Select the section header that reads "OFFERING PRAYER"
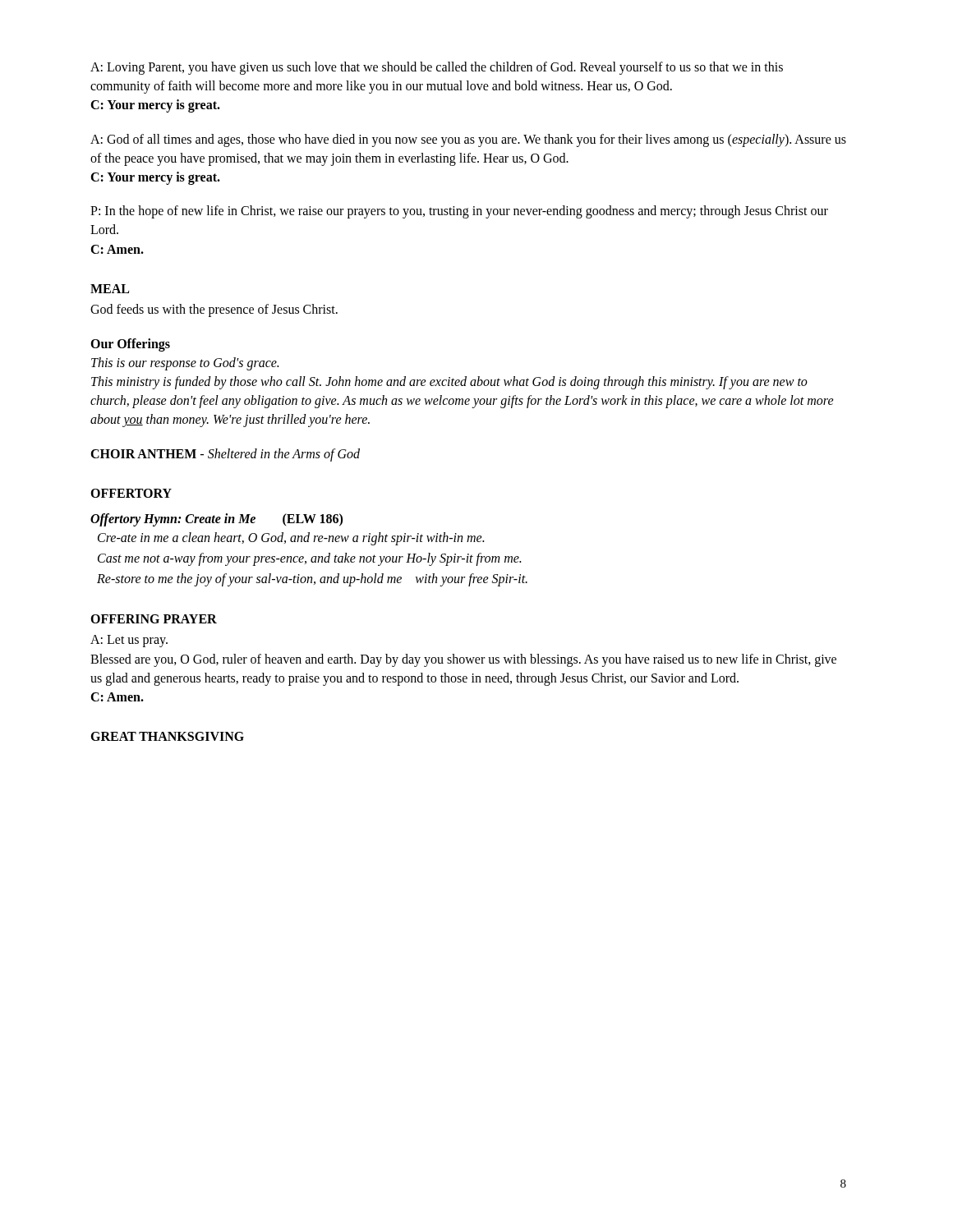Viewport: 953px width, 1232px height. (153, 619)
